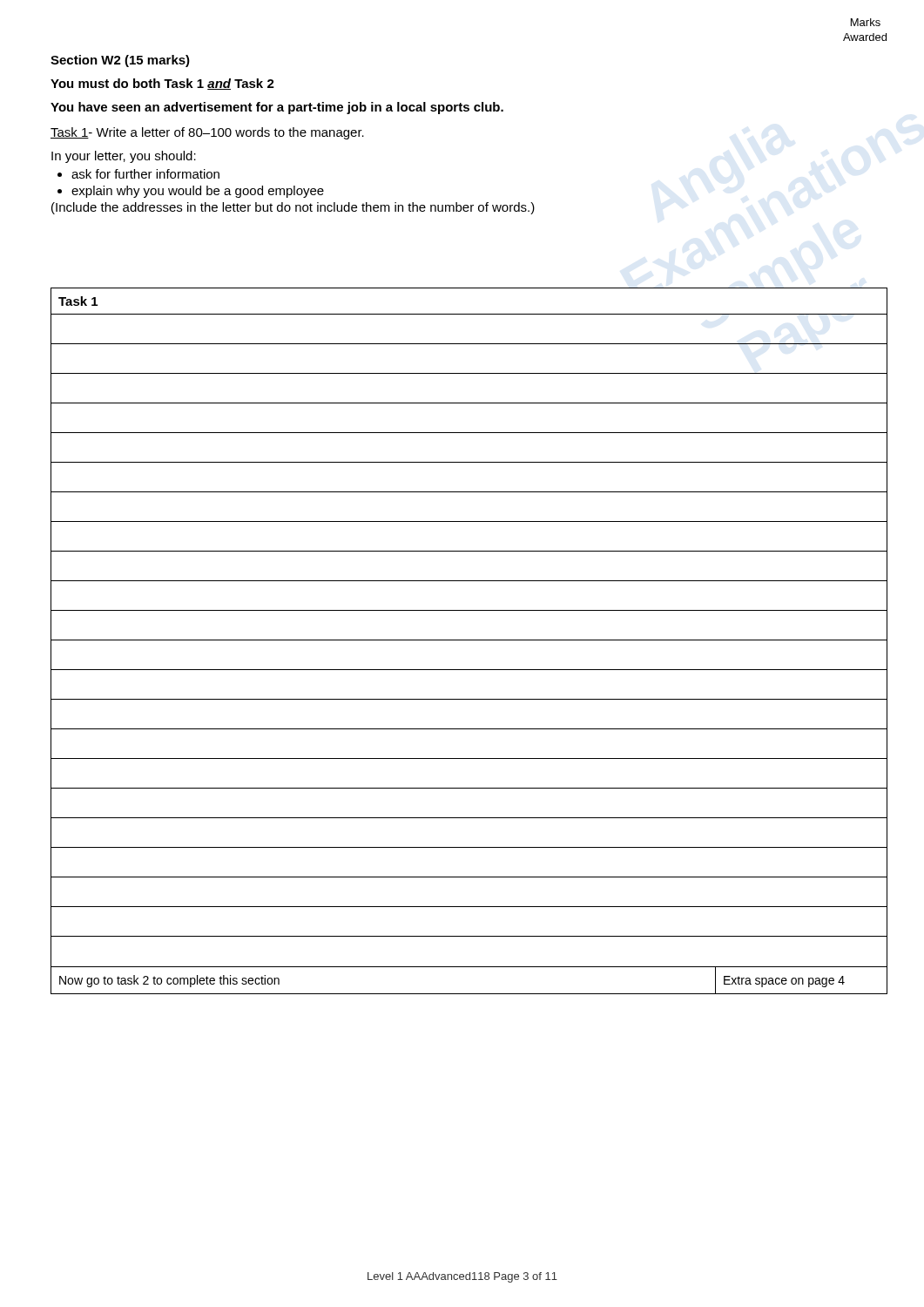The image size is (924, 1307).
Task: Point to the text starting "Section W2 (15 marks)"
Action: 120,60
